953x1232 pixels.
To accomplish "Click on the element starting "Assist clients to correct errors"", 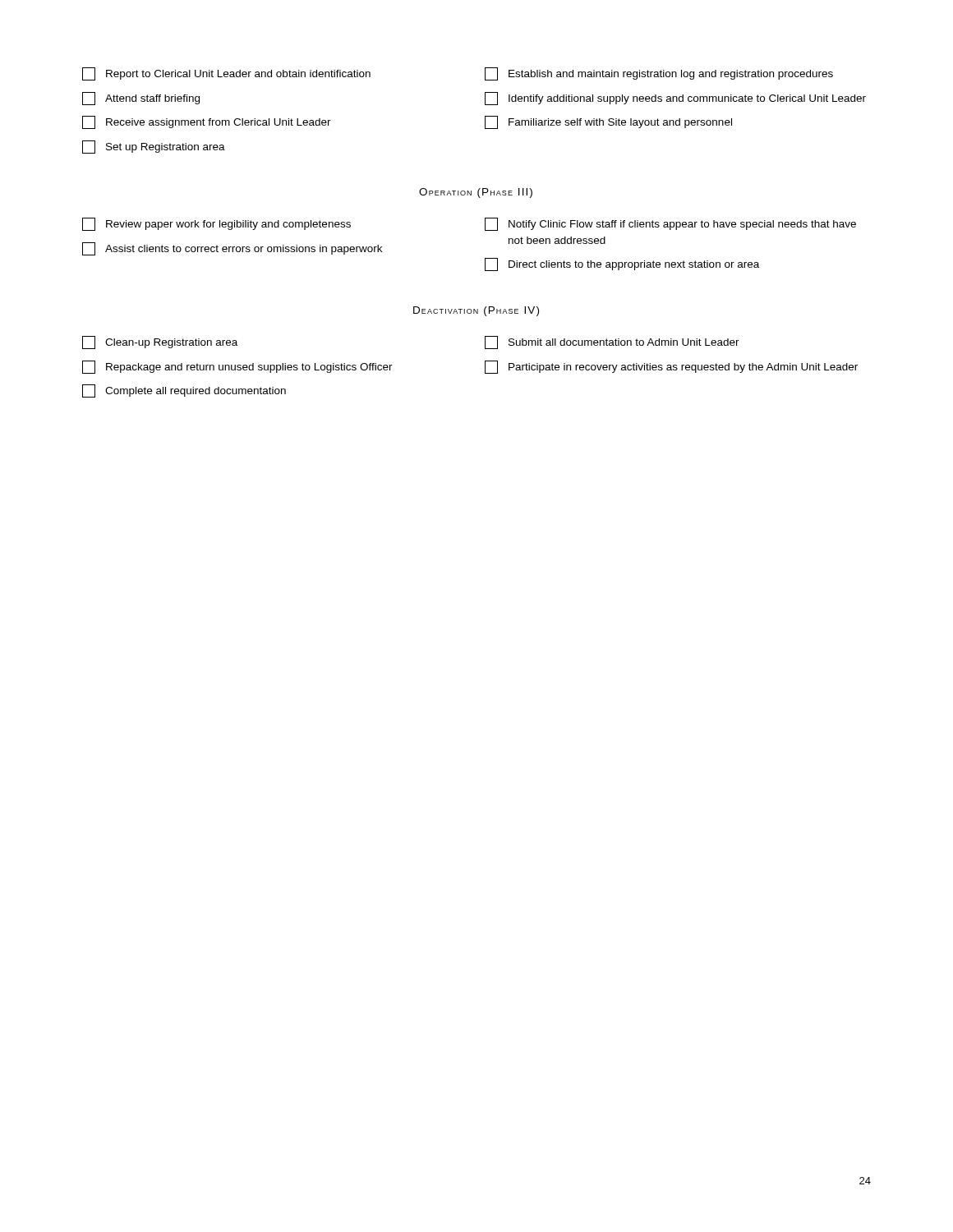I will click(x=232, y=248).
